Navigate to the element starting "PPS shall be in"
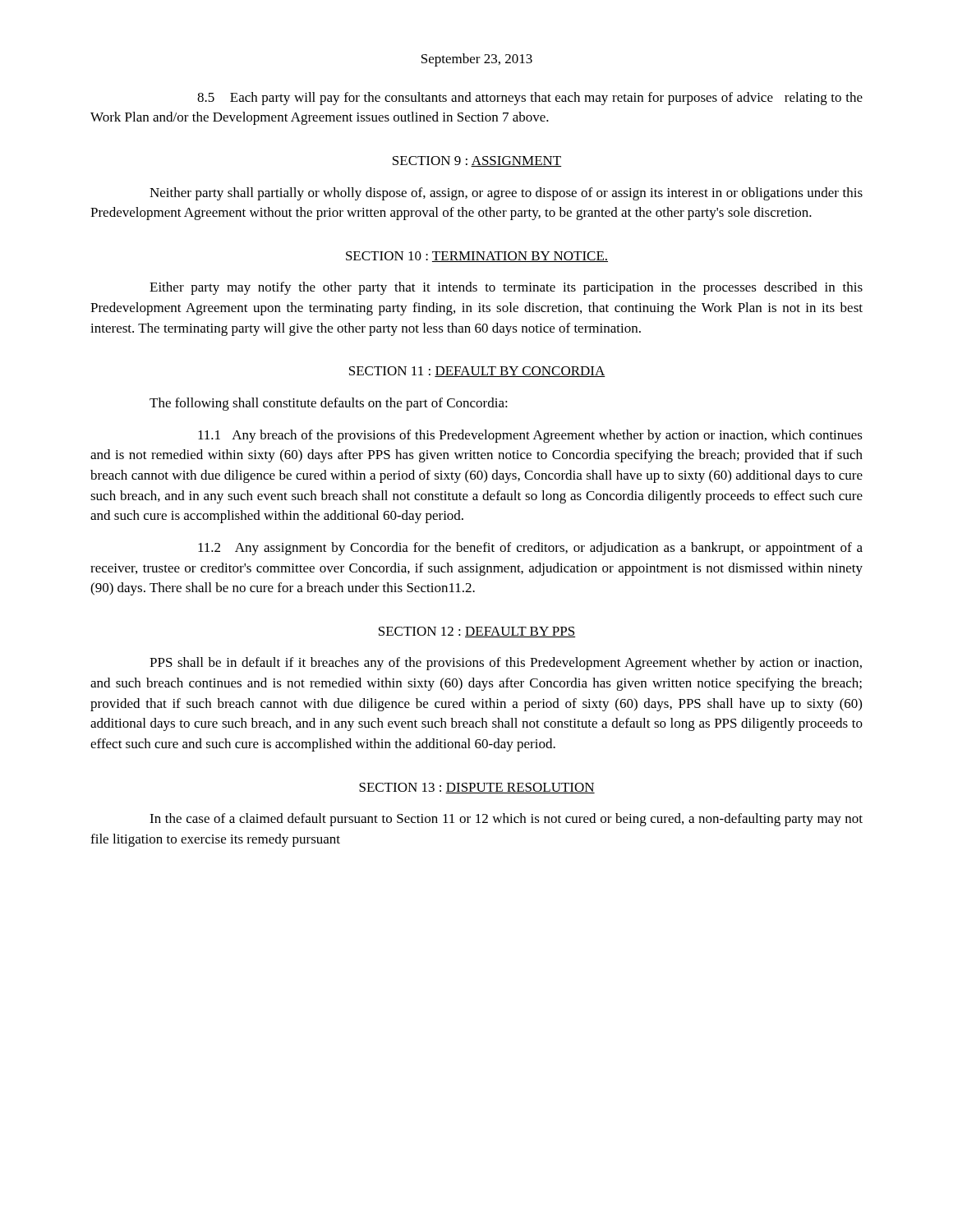The image size is (953, 1232). point(476,703)
